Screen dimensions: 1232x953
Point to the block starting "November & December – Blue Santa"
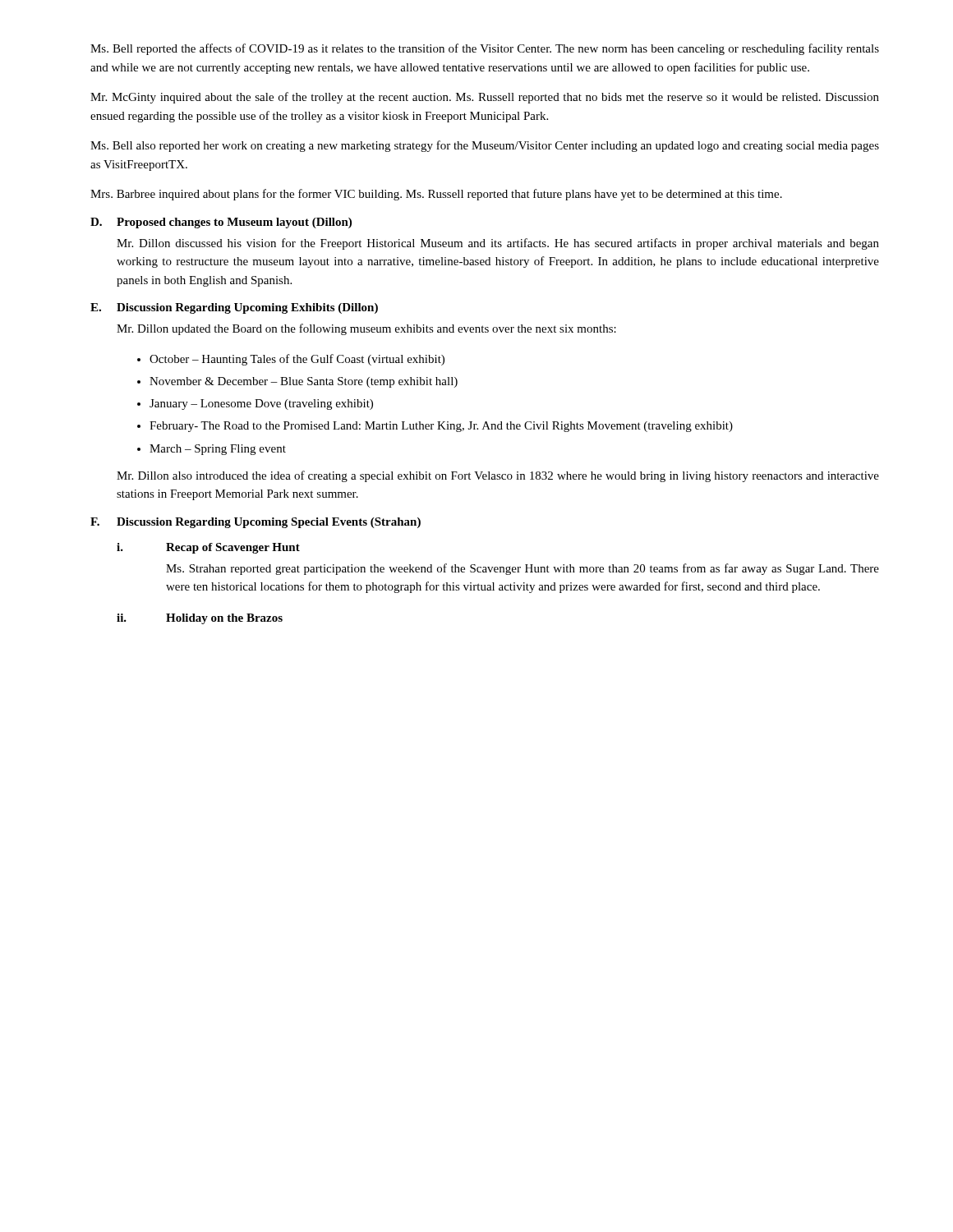pyautogui.click(x=304, y=381)
